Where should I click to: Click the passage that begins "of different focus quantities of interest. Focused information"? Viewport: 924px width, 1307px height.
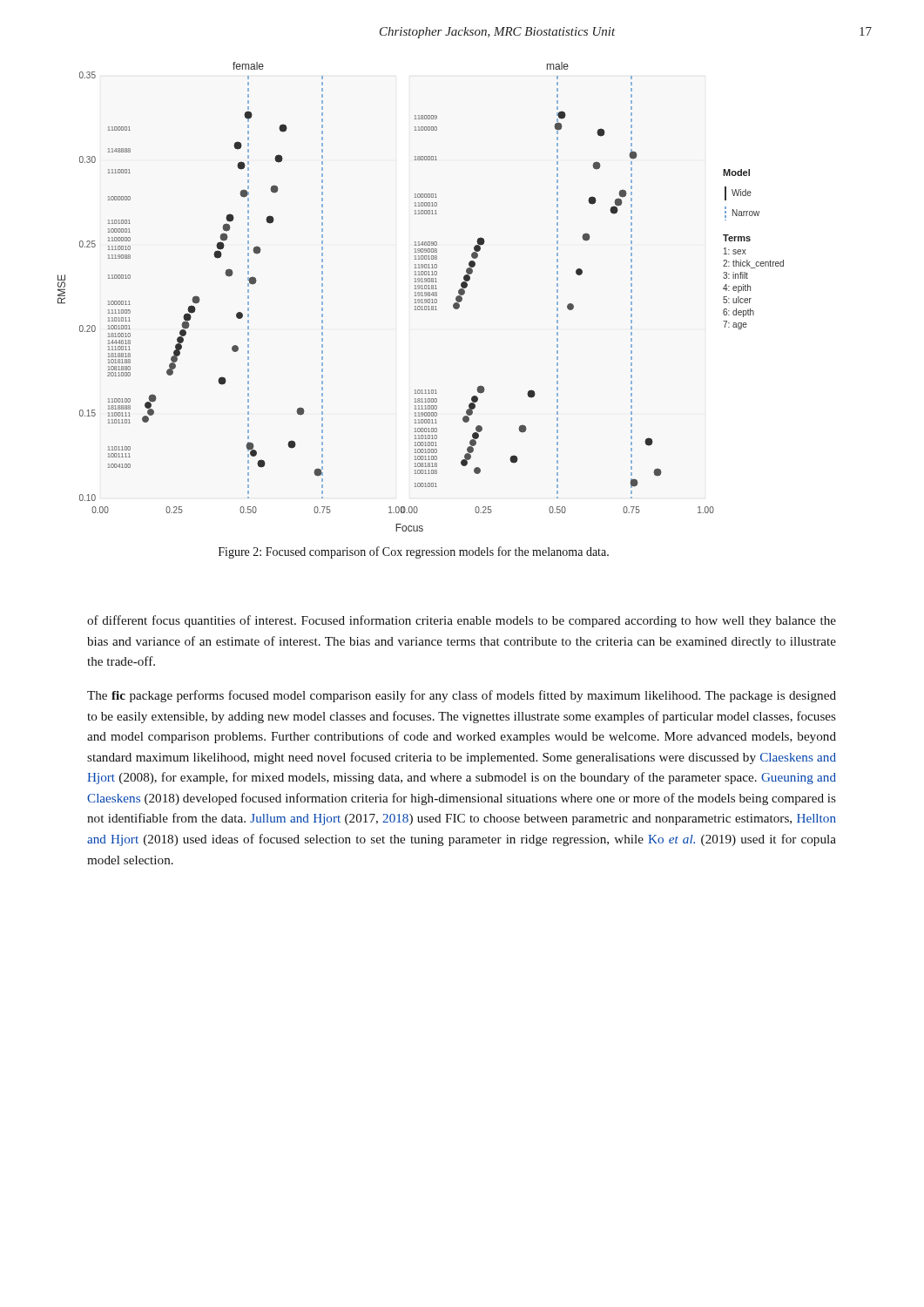click(x=462, y=740)
